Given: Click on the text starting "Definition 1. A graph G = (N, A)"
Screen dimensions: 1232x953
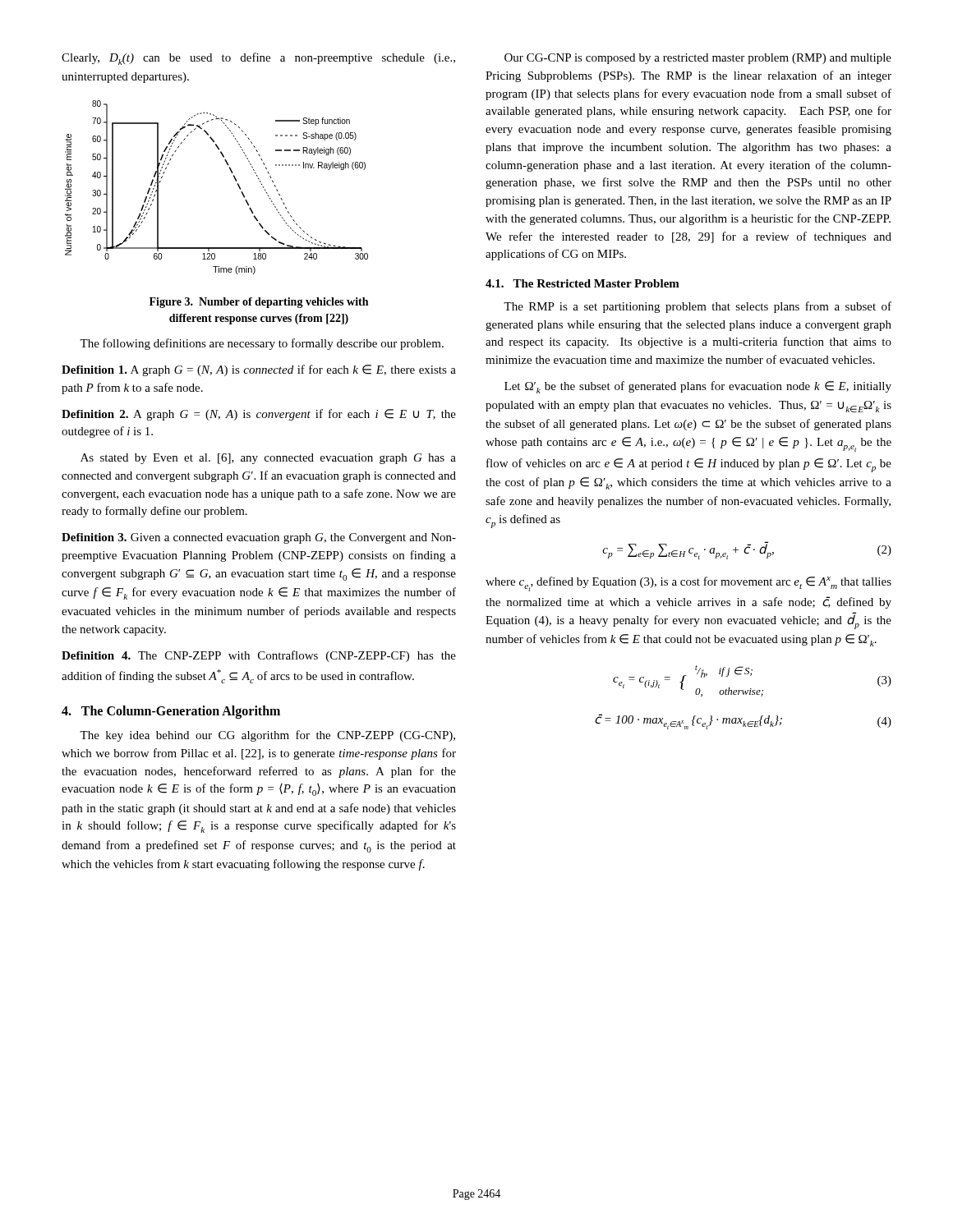Looking at the screenshot, I should 259,379.
